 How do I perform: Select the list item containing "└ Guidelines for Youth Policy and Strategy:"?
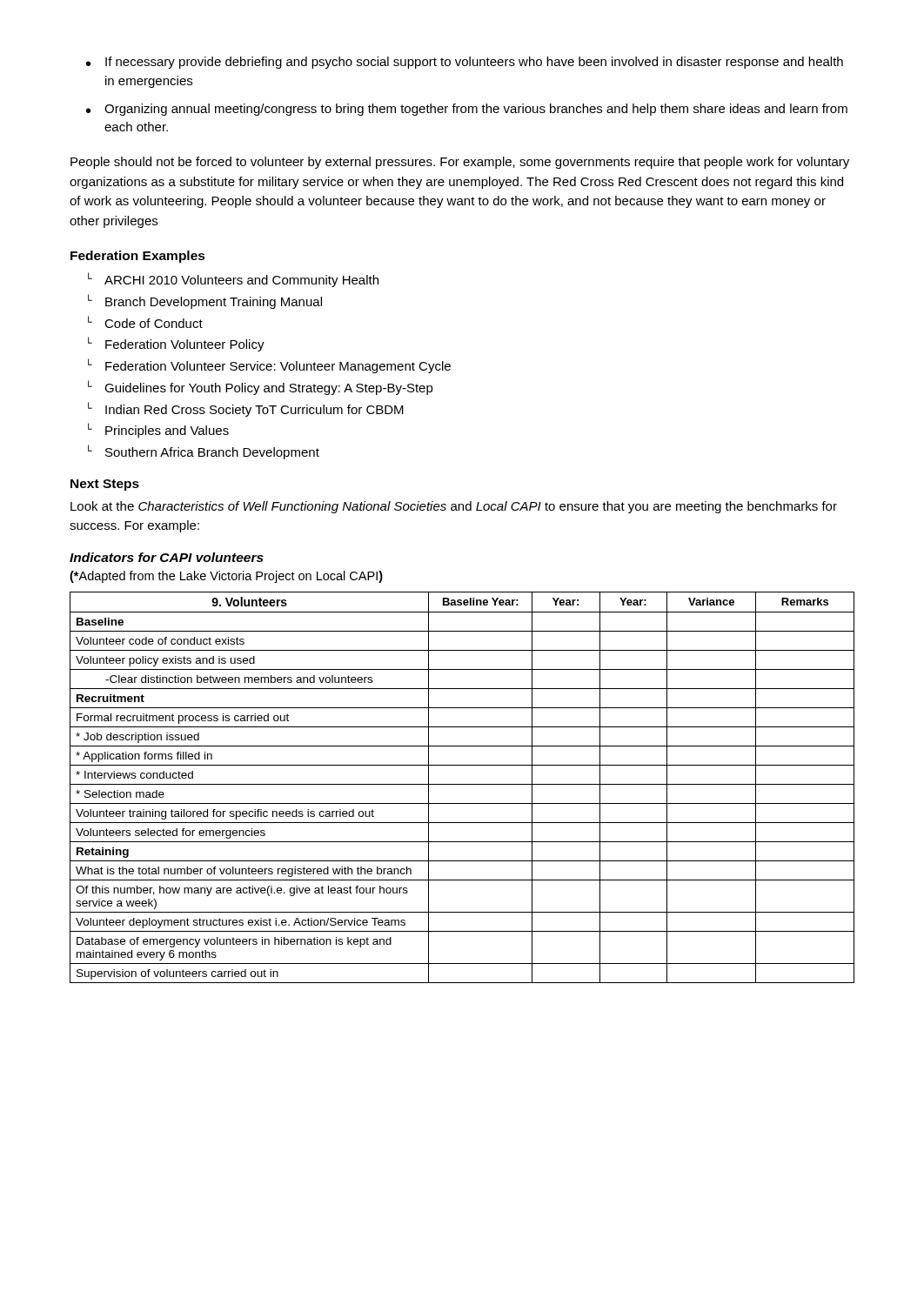[x=261, y=388]
